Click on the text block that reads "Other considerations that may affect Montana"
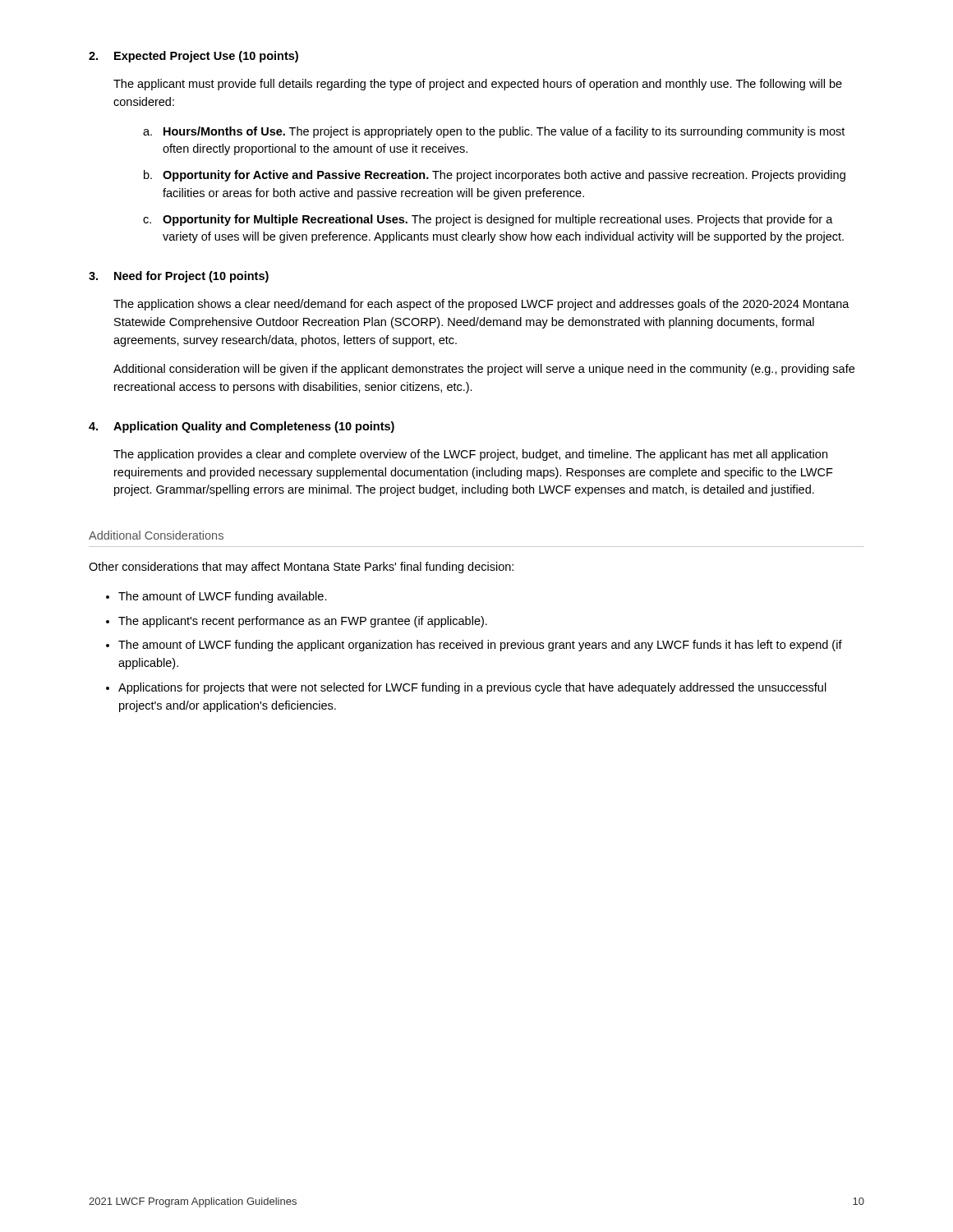 coord(302,567)
